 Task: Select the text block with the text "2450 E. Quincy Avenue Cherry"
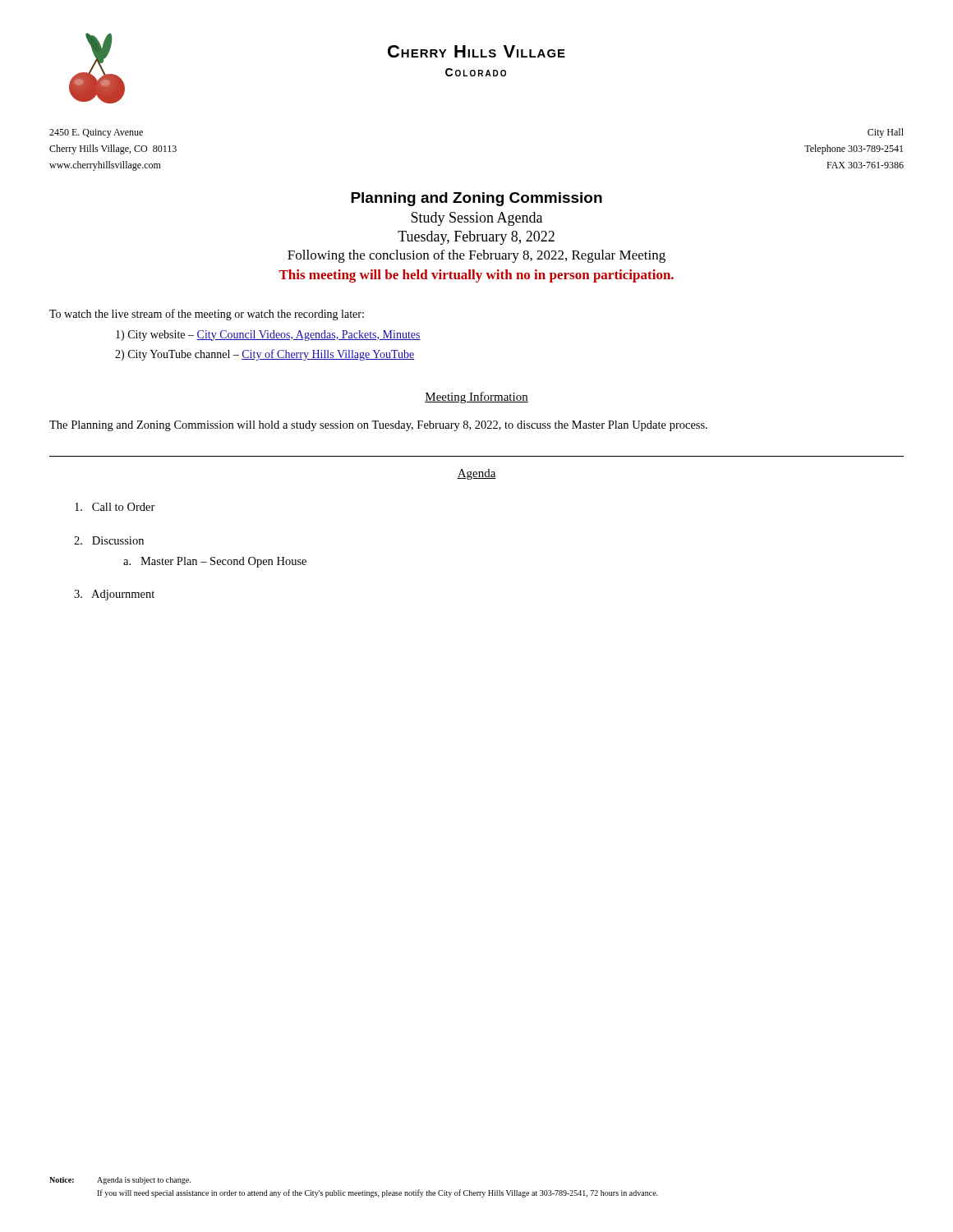coord(113,149)
